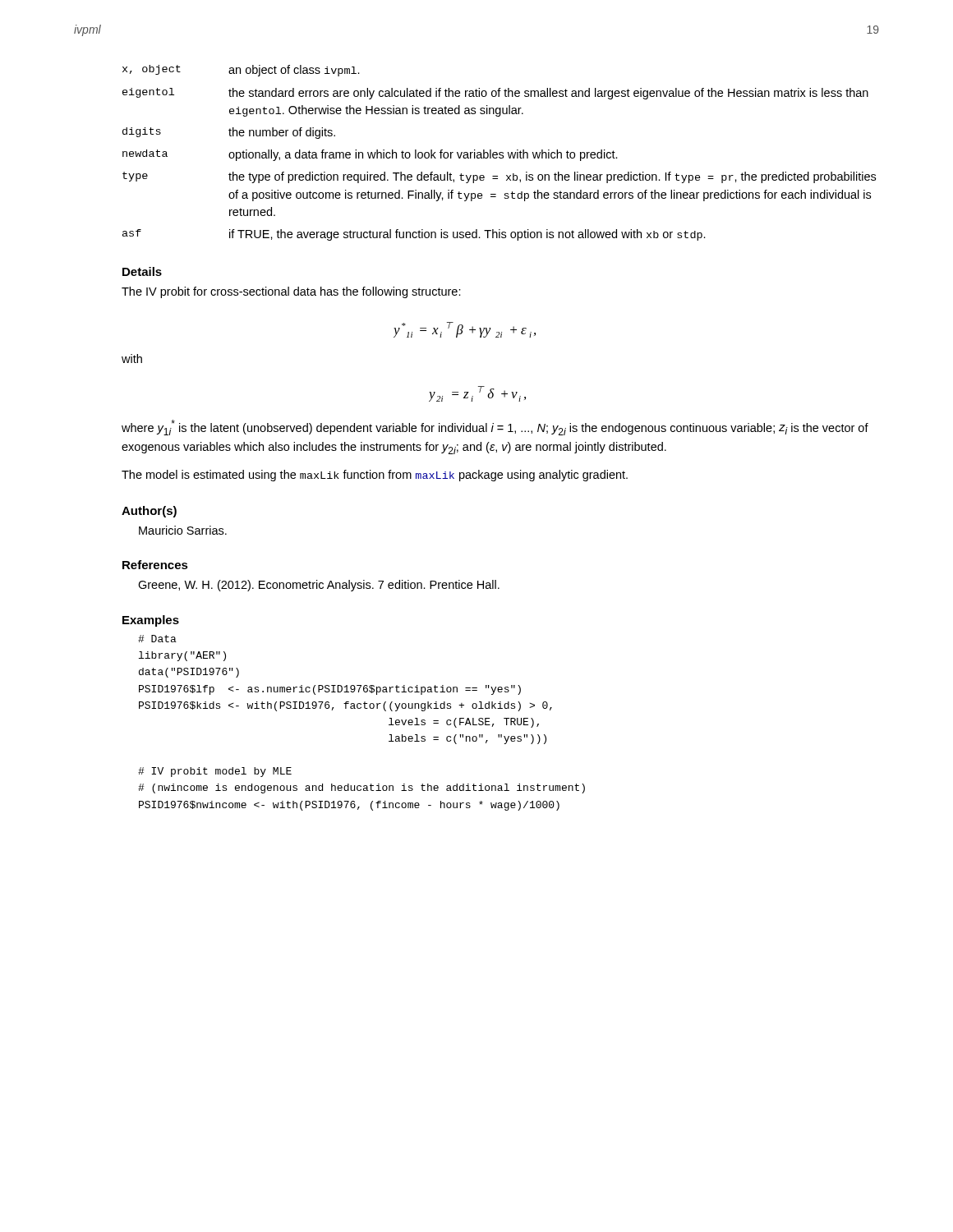Select the text that says "Mauricio Sarrias."
This screenshot has width=953, height=1232.
coord(183,530)
